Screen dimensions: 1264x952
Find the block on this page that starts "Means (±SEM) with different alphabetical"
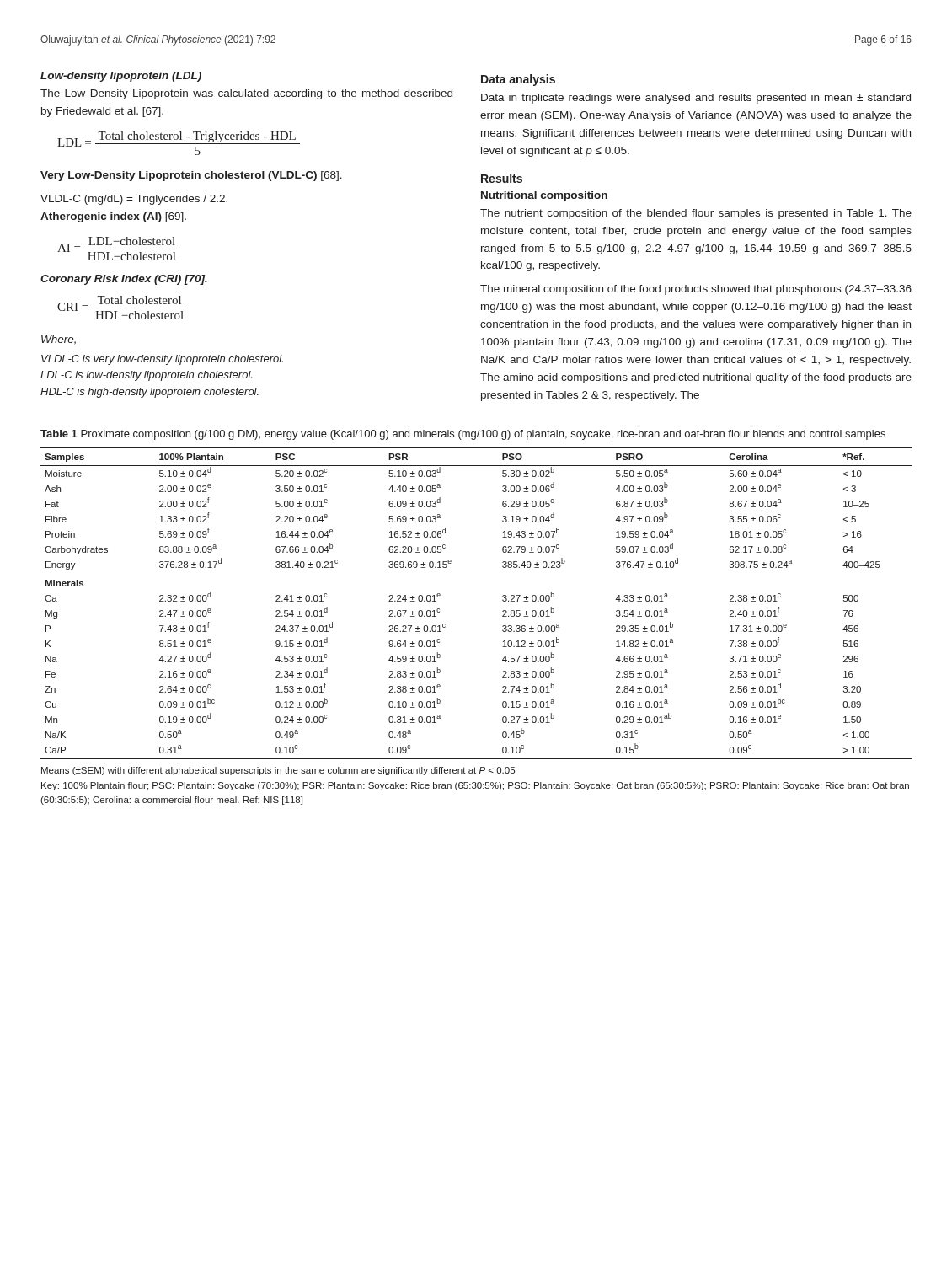475,785
